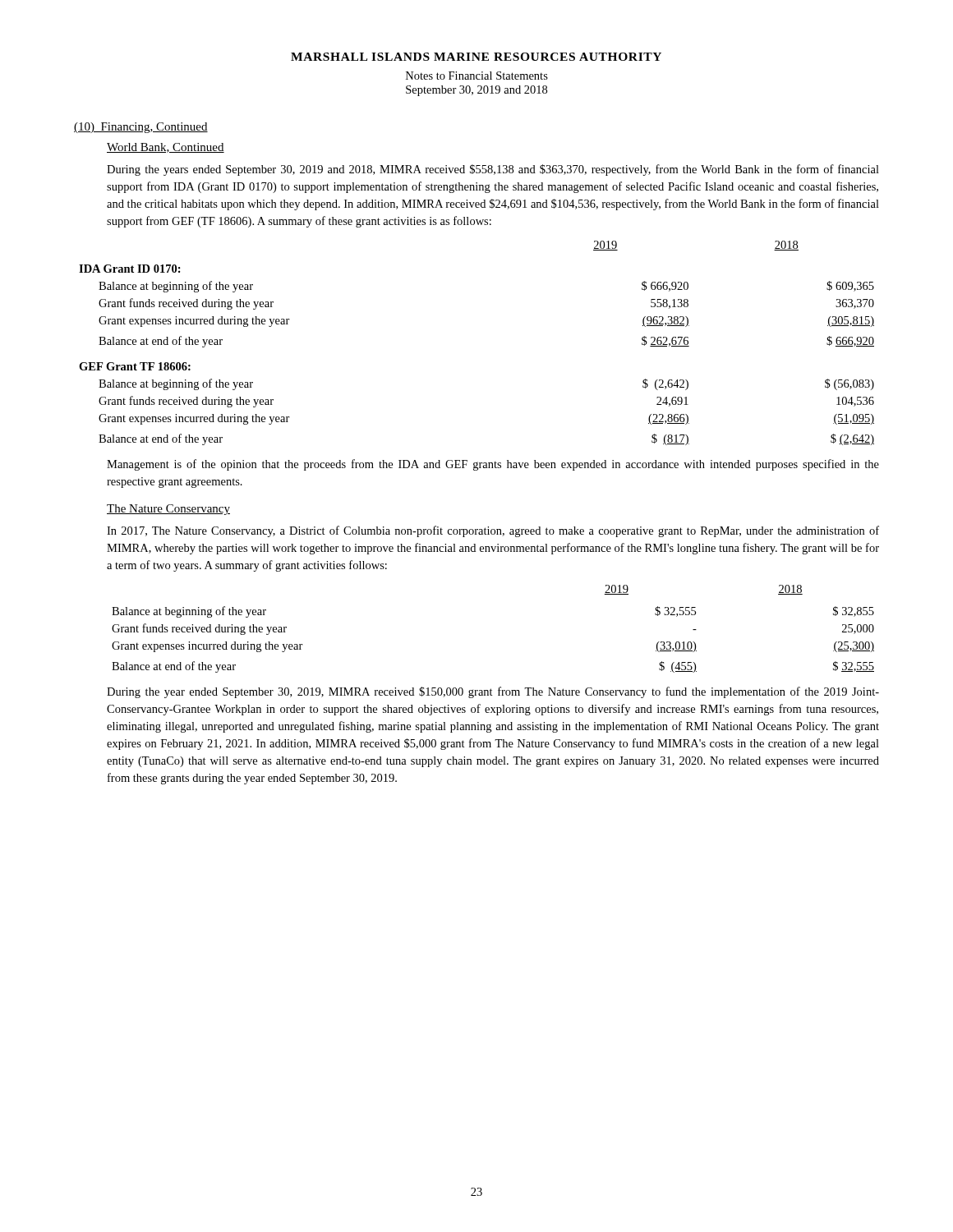Select the passage starting "During the year ended September"
Screen dimensions: 1232x953
(x=493, y=735)
